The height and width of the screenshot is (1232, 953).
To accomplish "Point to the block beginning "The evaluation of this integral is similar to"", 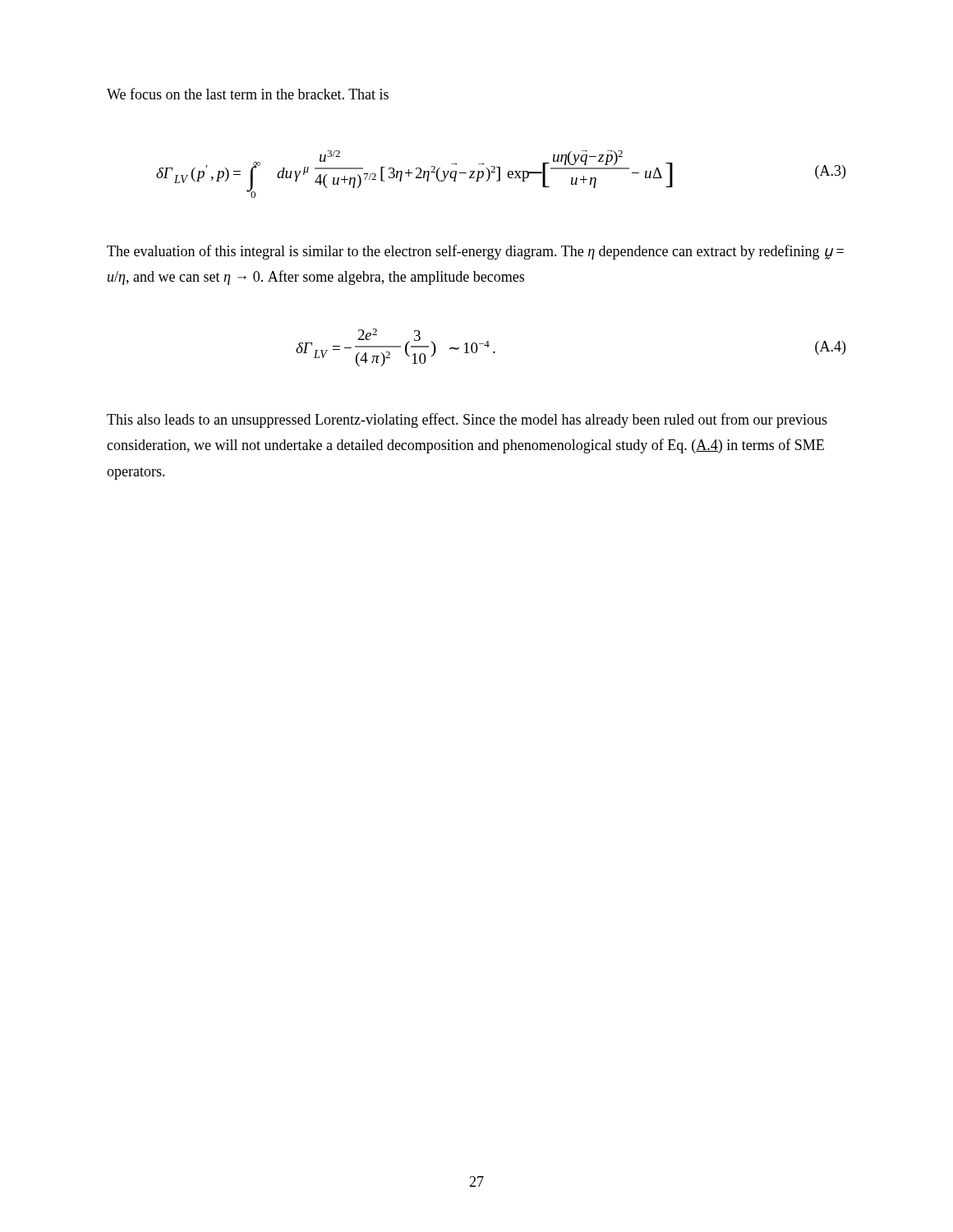I will pos(476,264).
